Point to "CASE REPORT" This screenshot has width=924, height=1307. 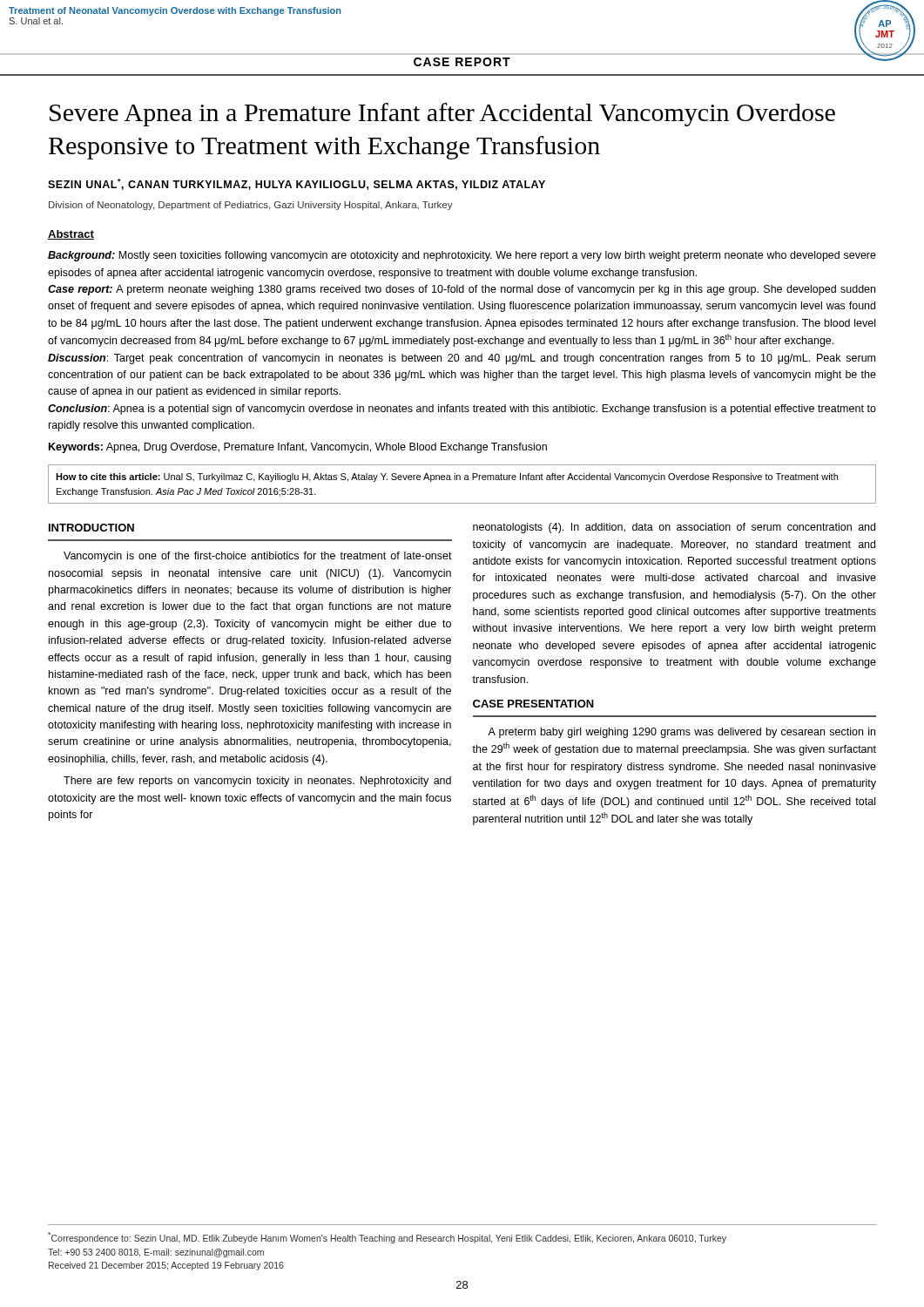pos(462,62)
